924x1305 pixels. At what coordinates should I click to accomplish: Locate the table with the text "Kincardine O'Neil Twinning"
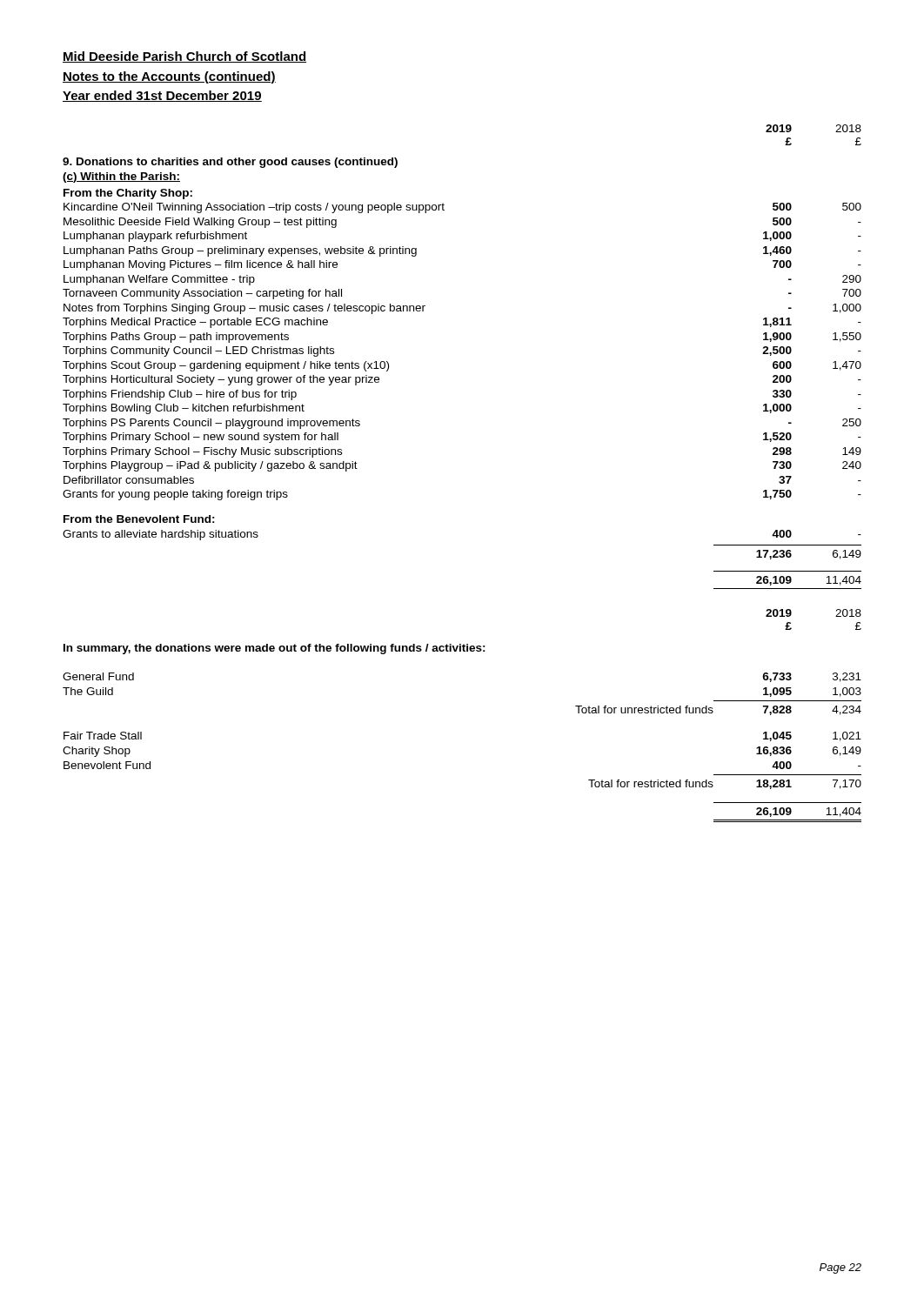coord(462,350)
